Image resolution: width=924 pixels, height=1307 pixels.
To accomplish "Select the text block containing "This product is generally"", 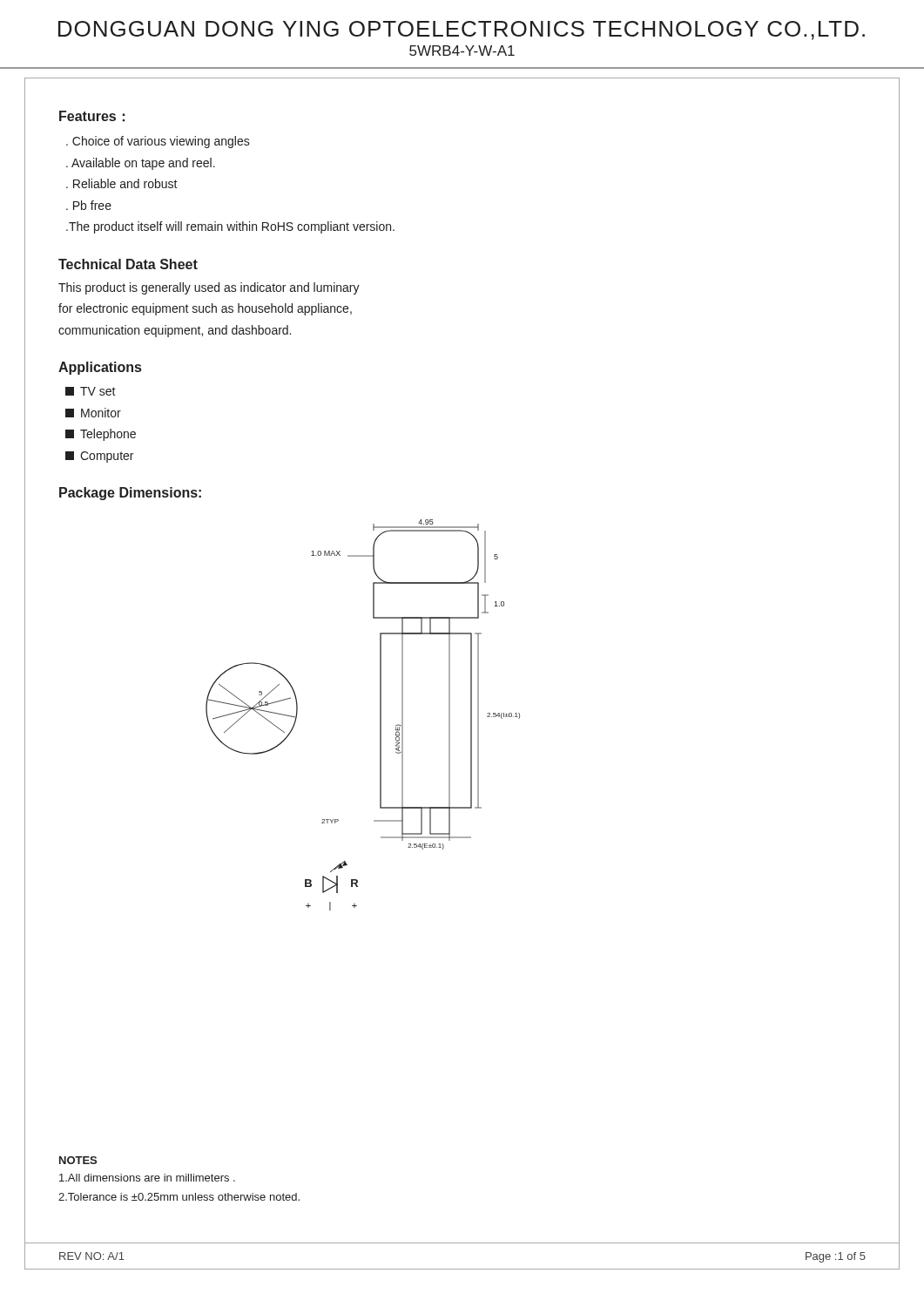I will click(209, 287).
